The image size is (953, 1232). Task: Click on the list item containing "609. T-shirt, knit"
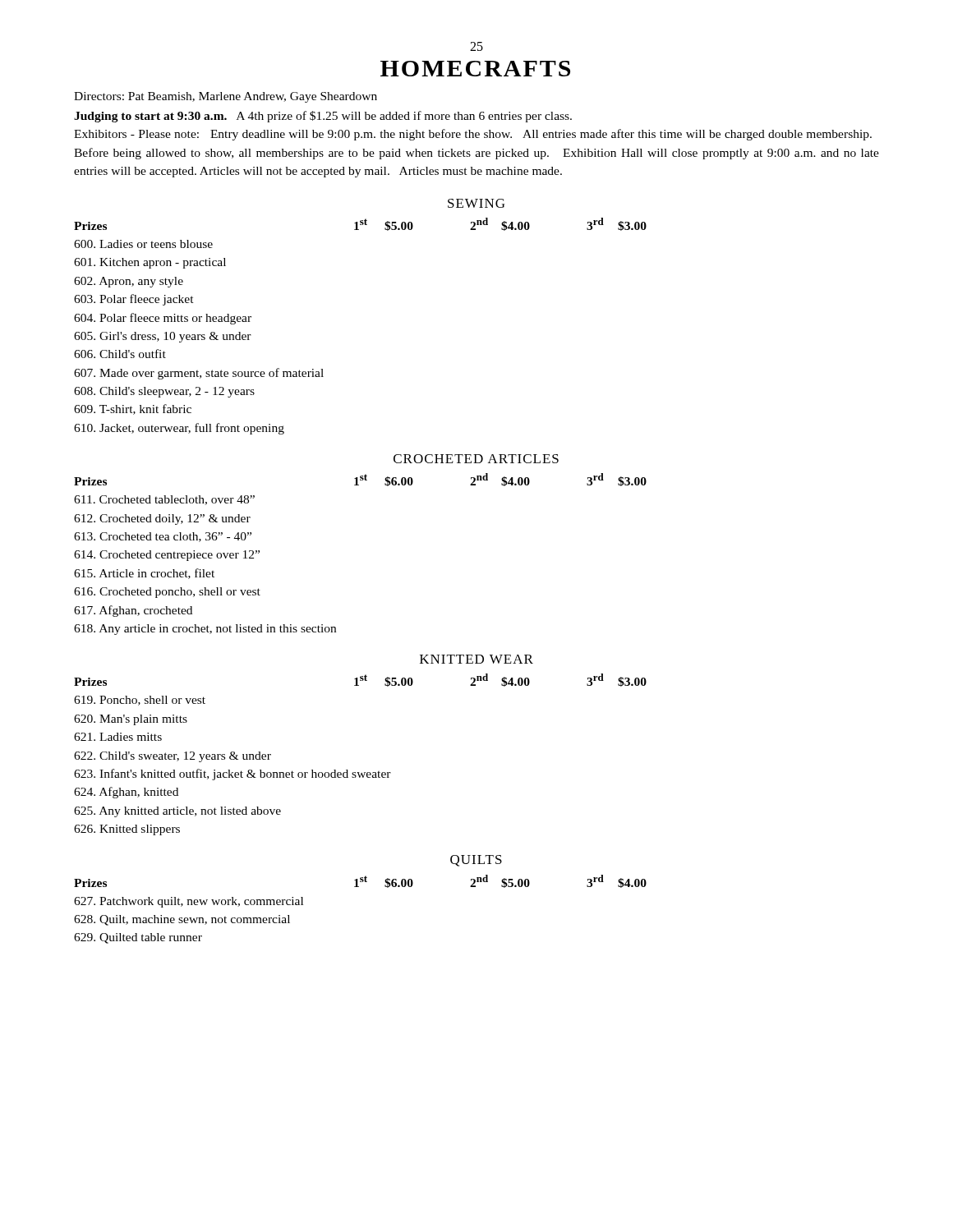coord(133,409)
